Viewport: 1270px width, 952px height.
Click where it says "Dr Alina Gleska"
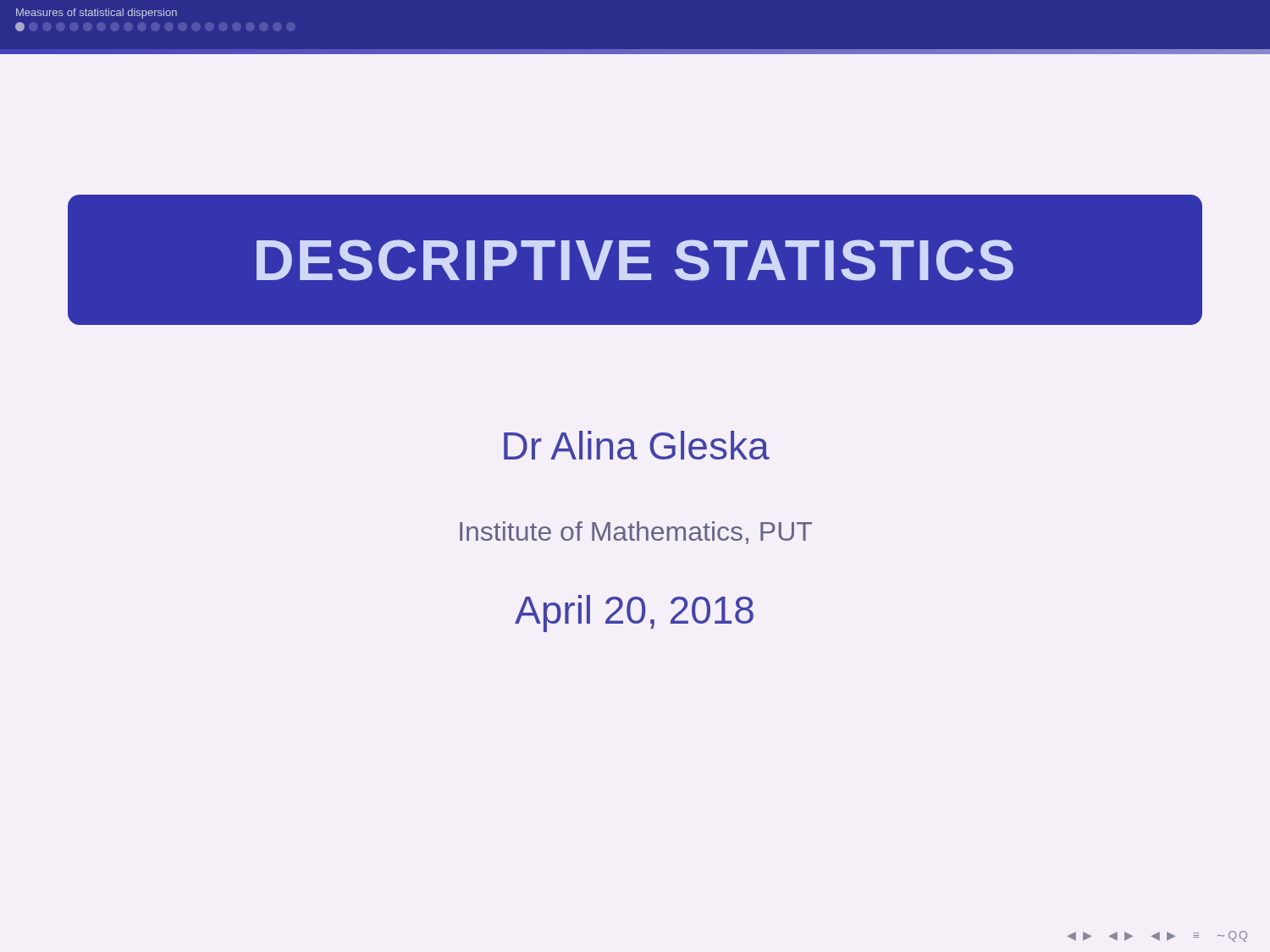point(635,446)
